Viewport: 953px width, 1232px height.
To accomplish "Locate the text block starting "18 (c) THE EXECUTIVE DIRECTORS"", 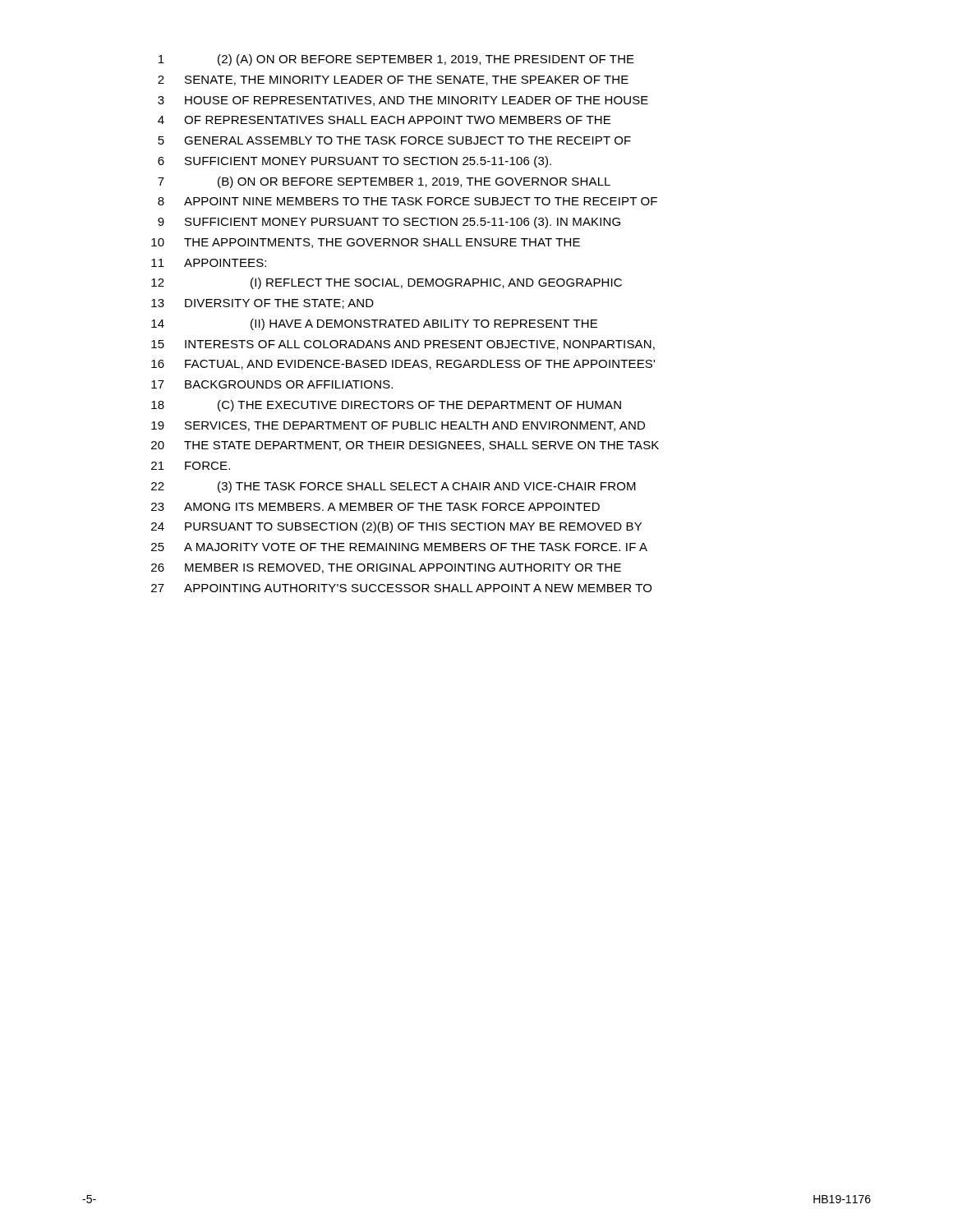I will coord(495,436).
